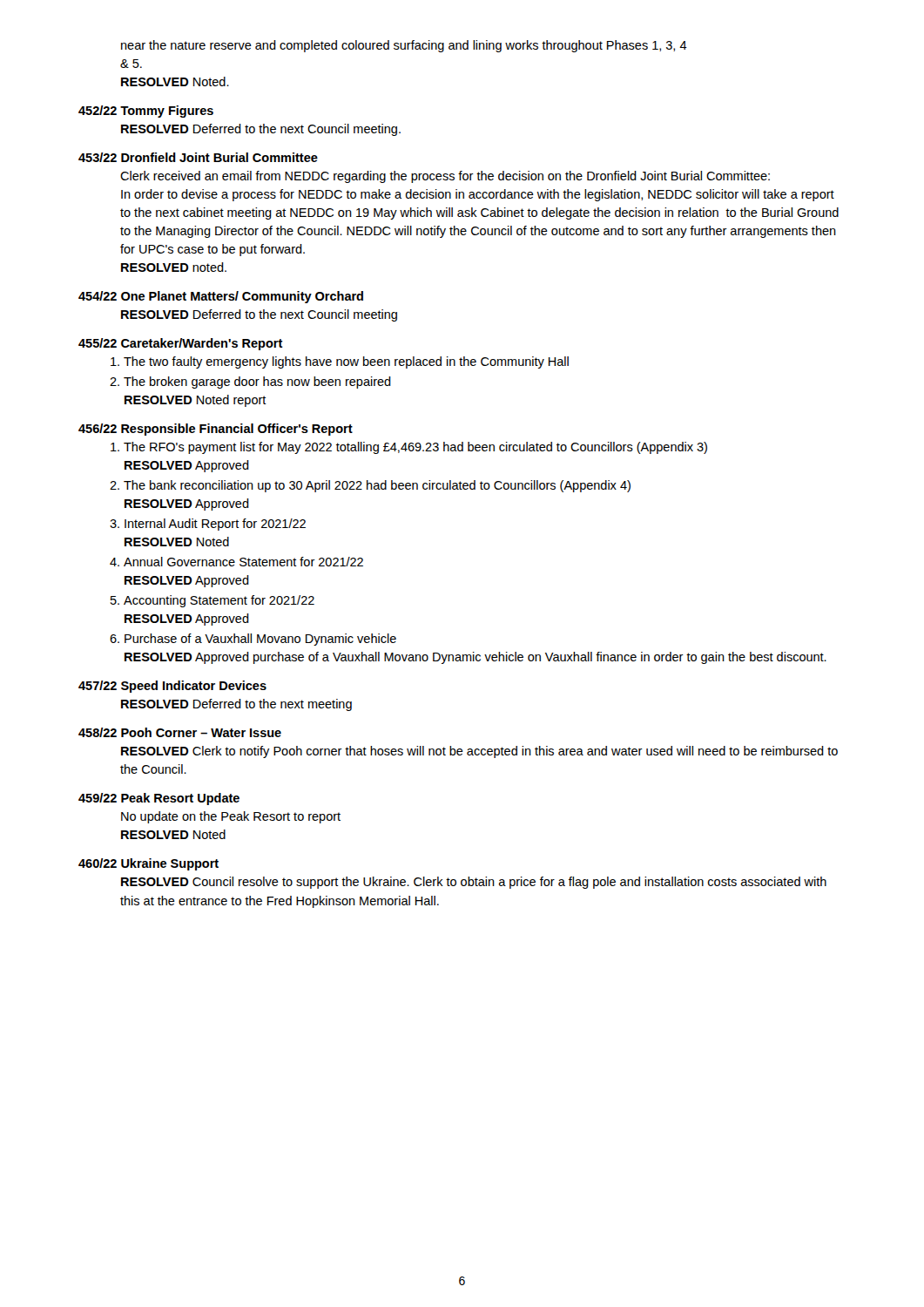
Task: Locate the list item that reads "Purchase of a Vauxhall Movano Dynamic vehicle RESOLVED"
Action: pyautogui.click(x=475, y=648)
